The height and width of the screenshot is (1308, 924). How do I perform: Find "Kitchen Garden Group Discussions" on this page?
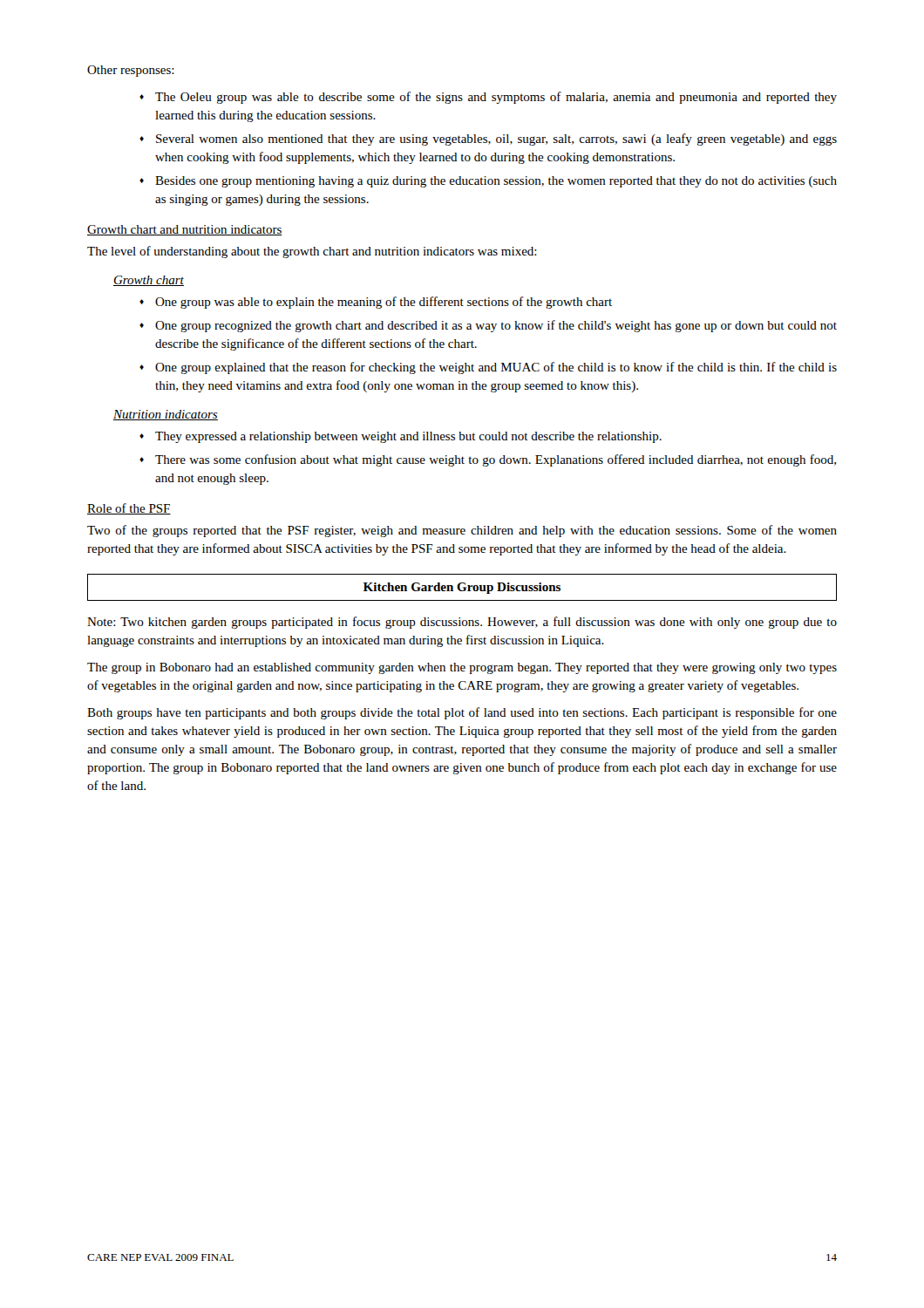[x=462, y=587]
